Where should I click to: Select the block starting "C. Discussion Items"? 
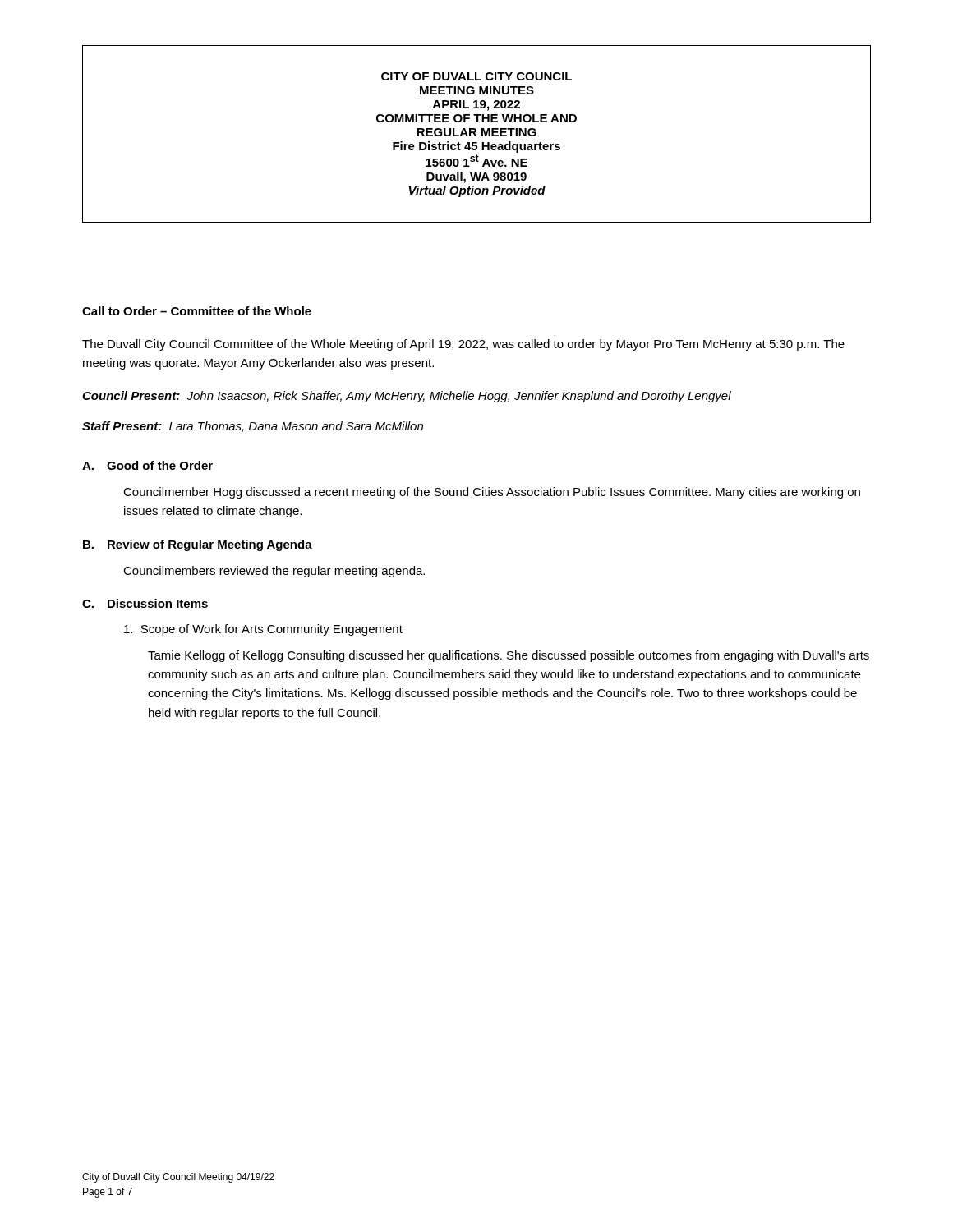(x=145, y=603)
